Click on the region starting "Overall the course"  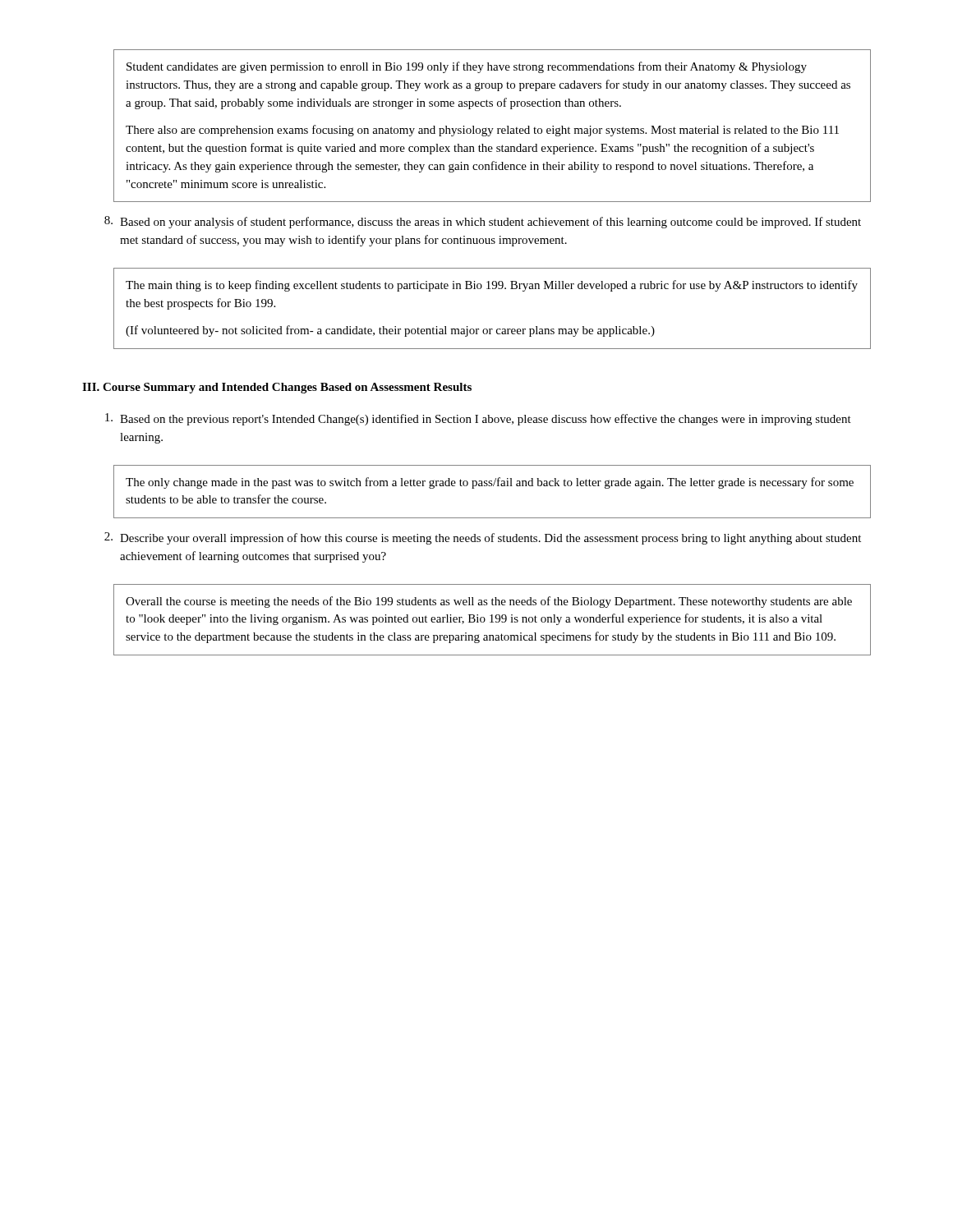point(492,619)
